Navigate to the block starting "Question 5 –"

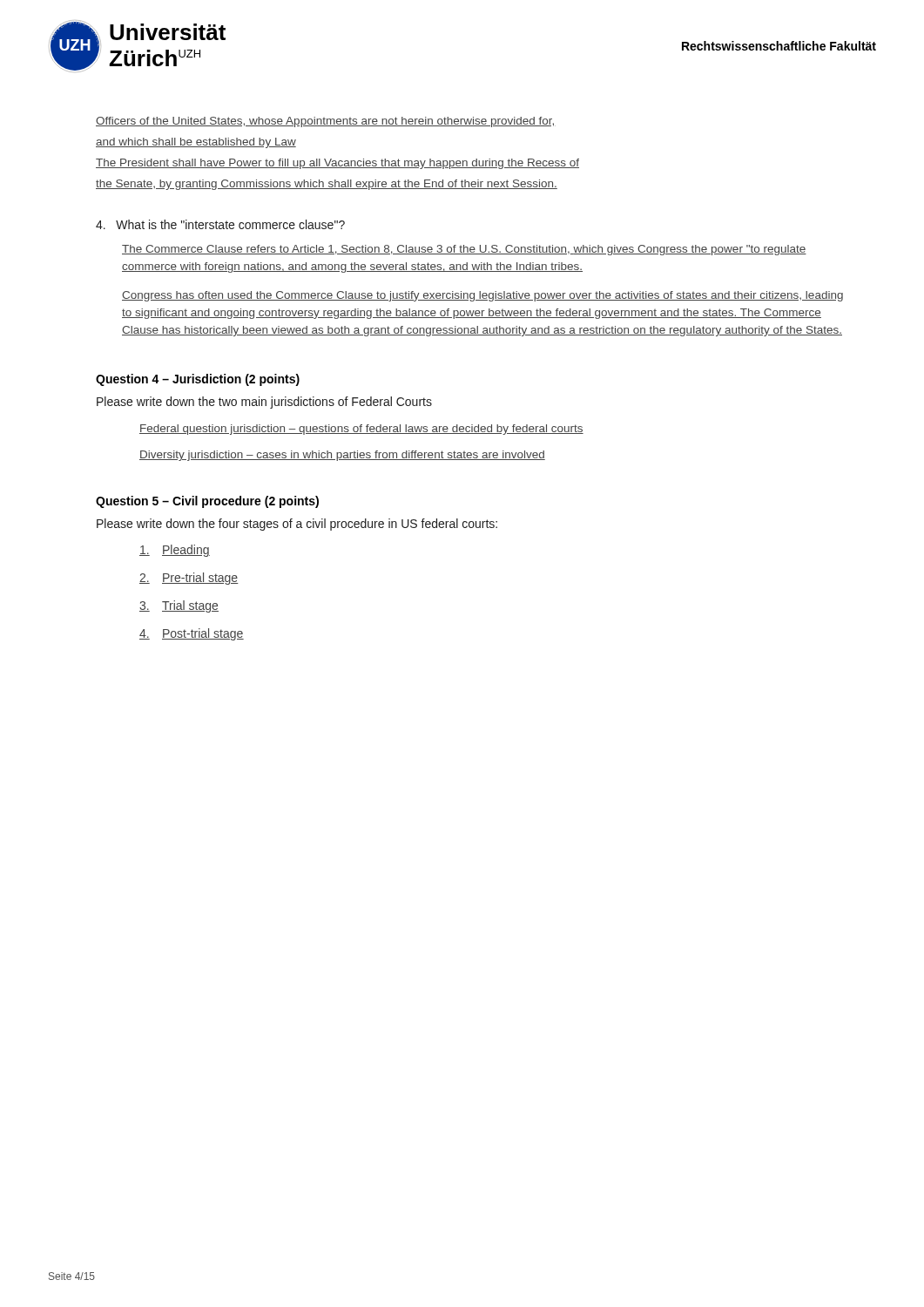click(208, 501)
